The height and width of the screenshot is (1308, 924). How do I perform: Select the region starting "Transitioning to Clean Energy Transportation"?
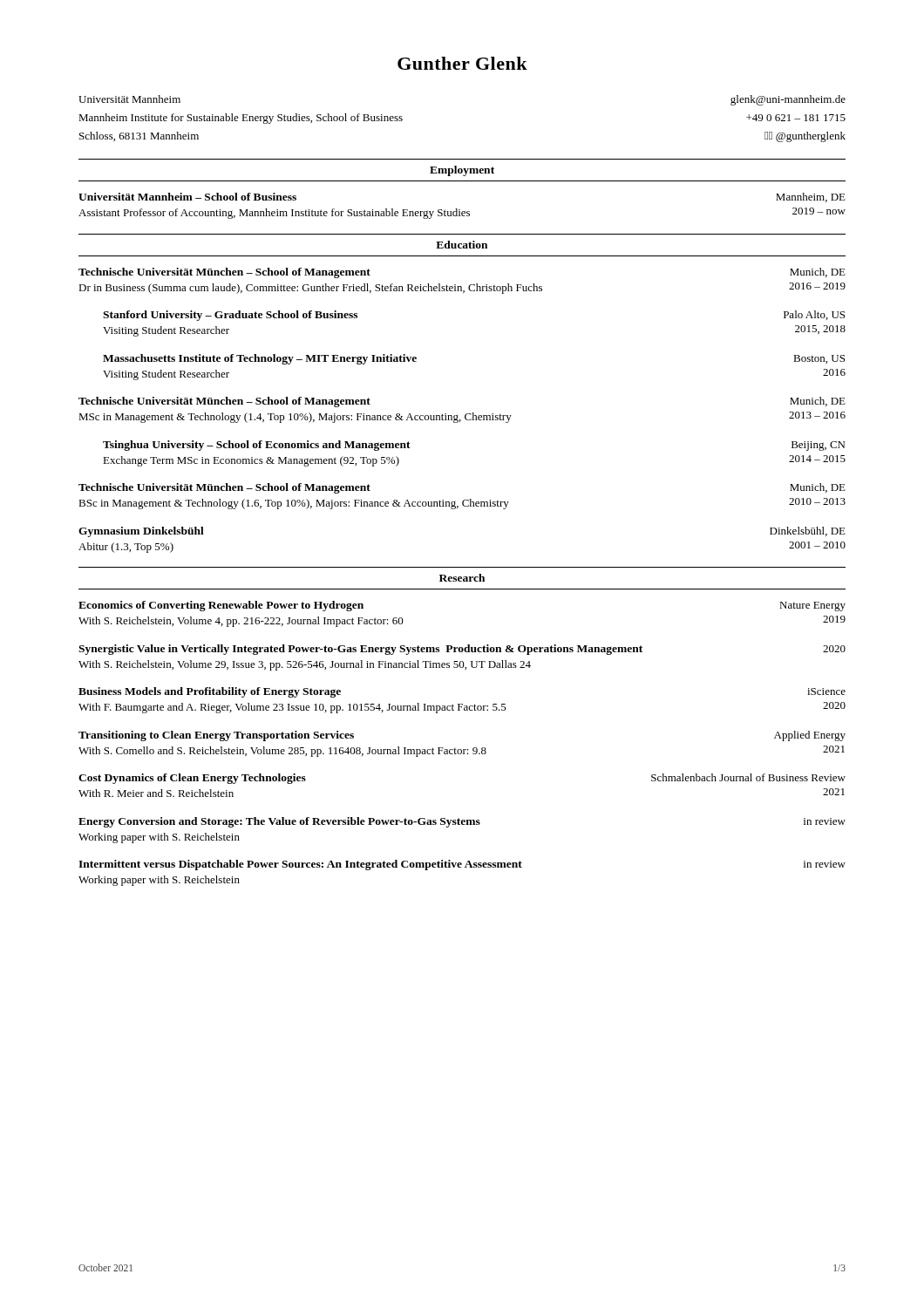pyautogui.click(x=462, y=744)
